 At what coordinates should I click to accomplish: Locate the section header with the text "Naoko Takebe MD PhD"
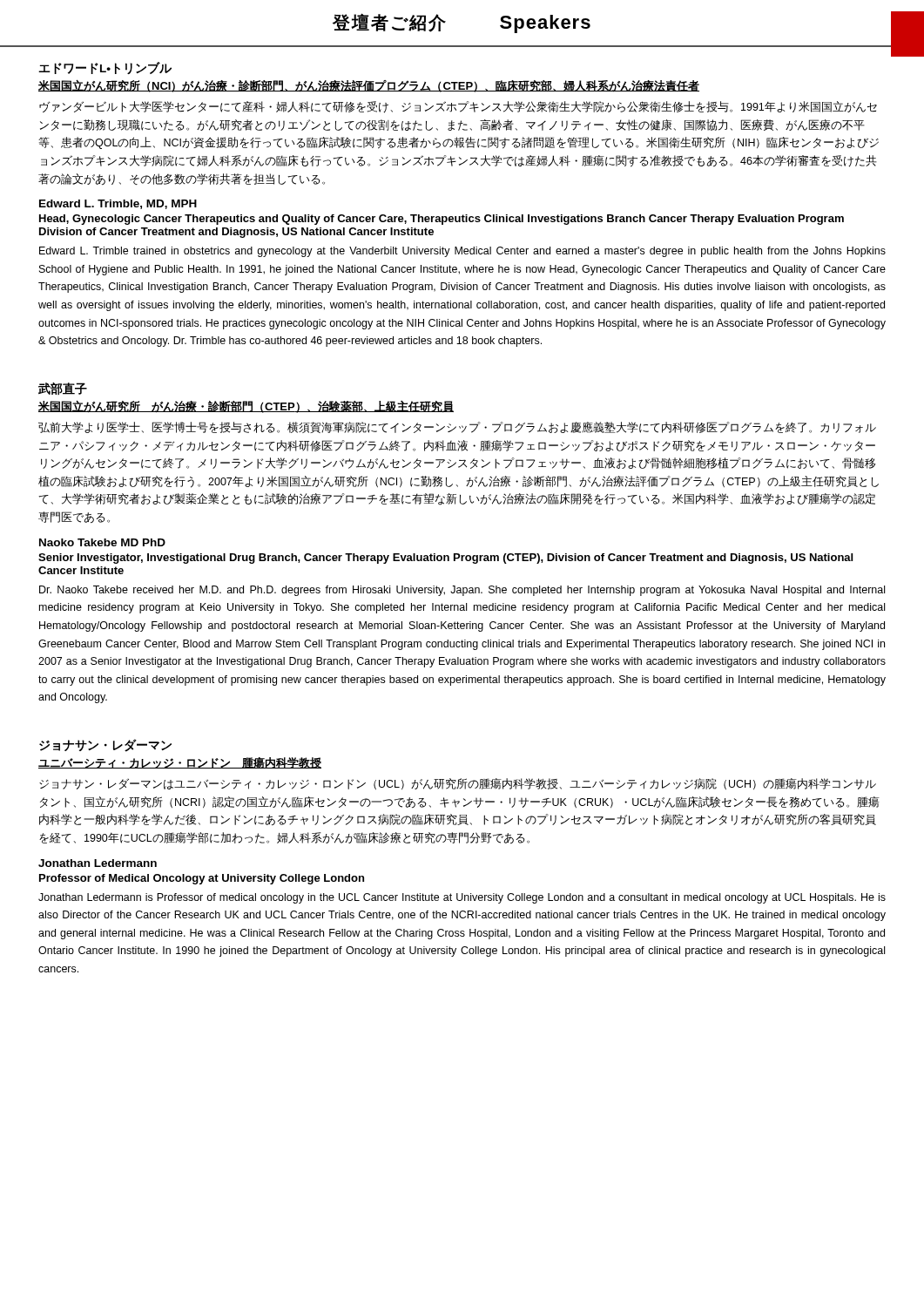(x=102, y=542)
